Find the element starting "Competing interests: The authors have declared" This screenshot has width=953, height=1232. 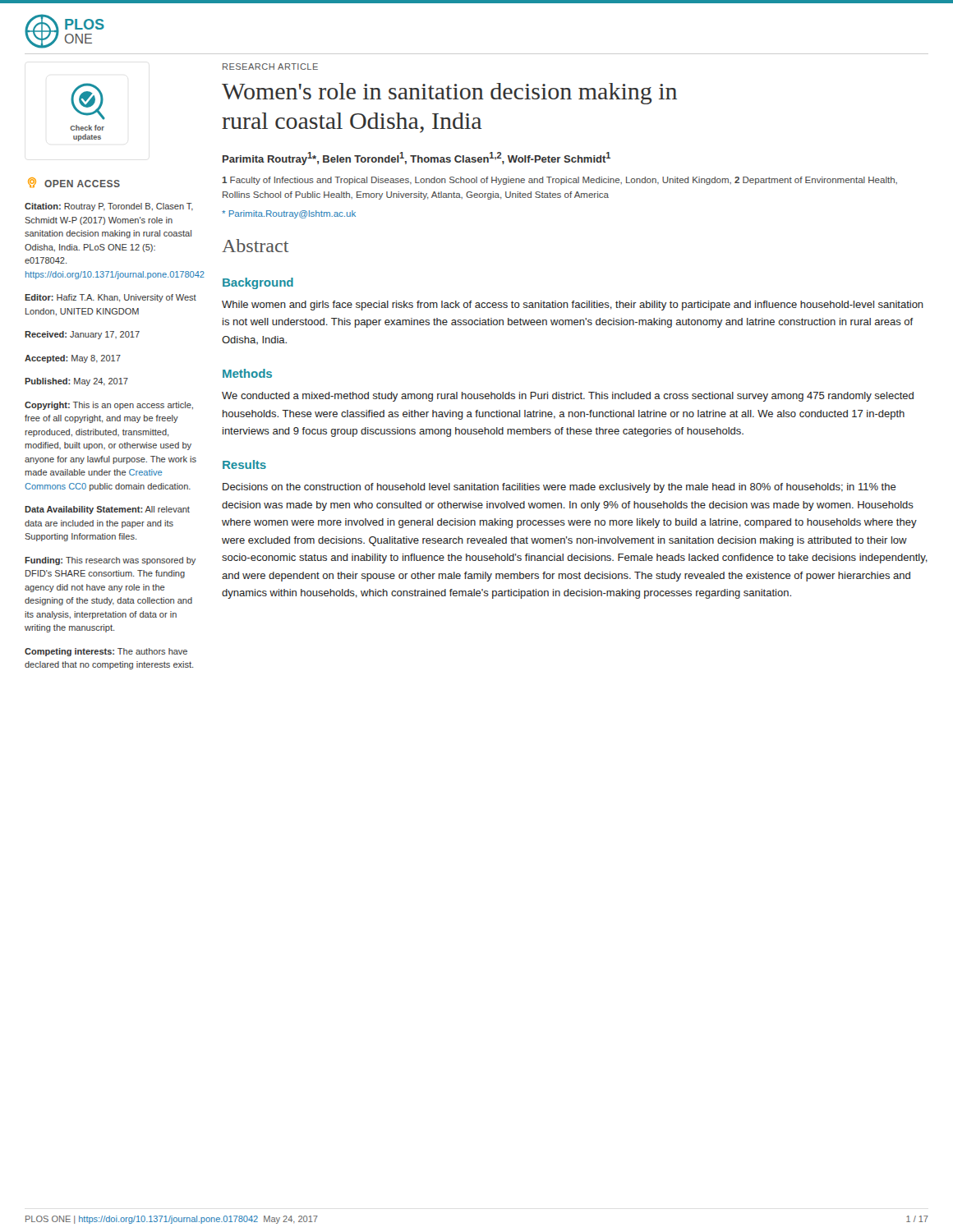(109, 658)
